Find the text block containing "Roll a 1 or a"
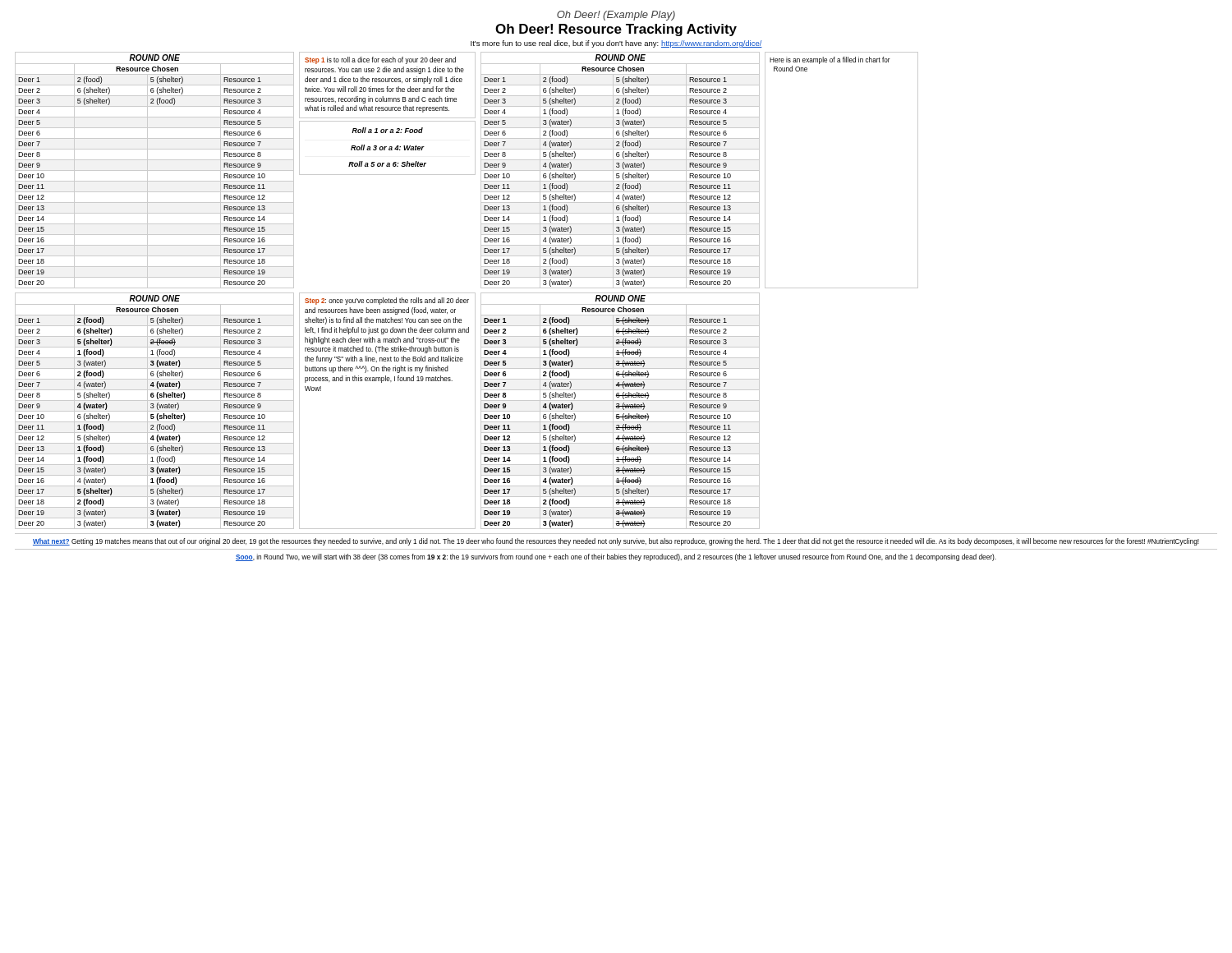 pos(387,148)
